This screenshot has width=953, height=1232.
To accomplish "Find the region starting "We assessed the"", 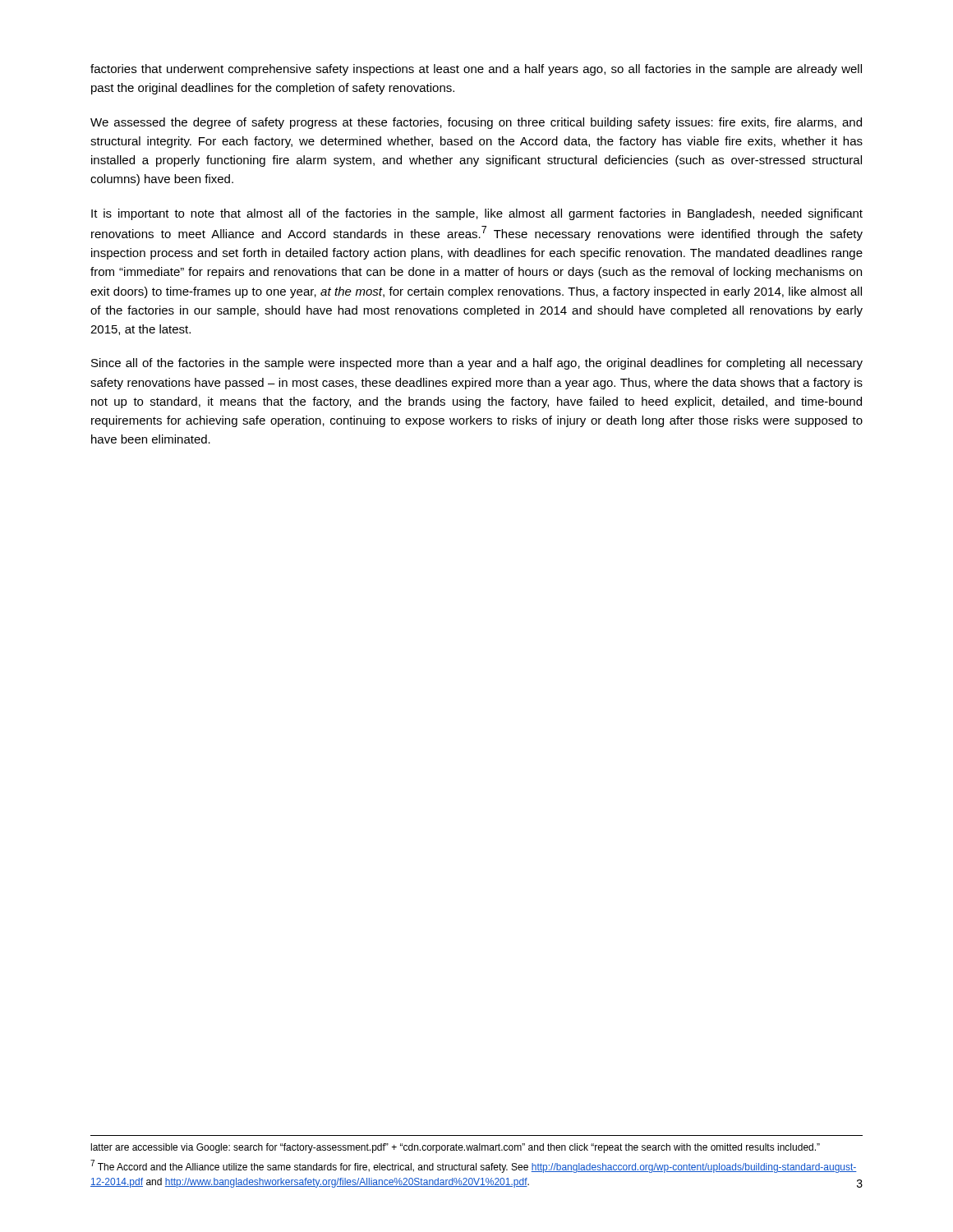I will tap(476, 150).
